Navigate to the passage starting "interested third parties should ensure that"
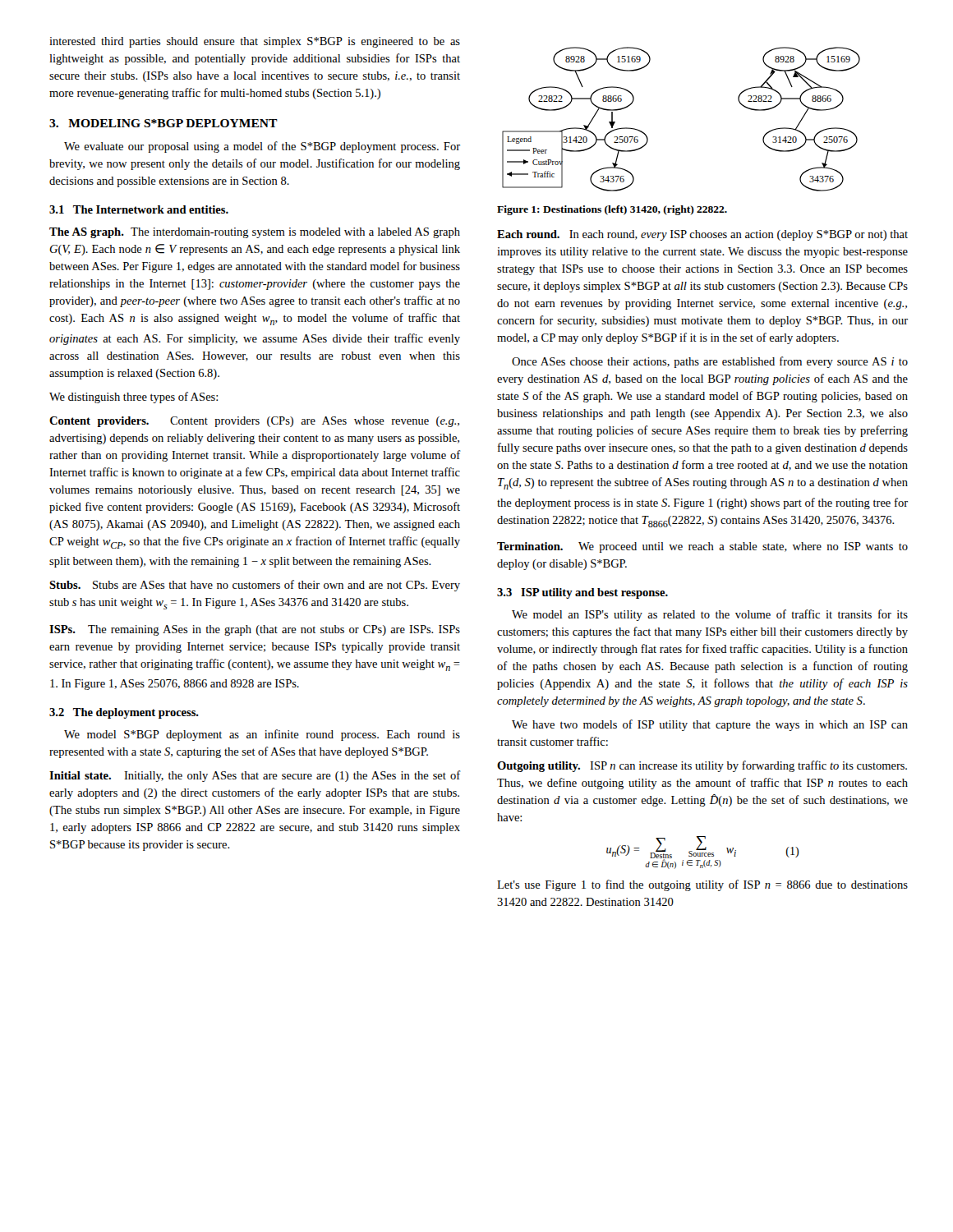Viewport: 953px width, 1232px height. point(255,67)
